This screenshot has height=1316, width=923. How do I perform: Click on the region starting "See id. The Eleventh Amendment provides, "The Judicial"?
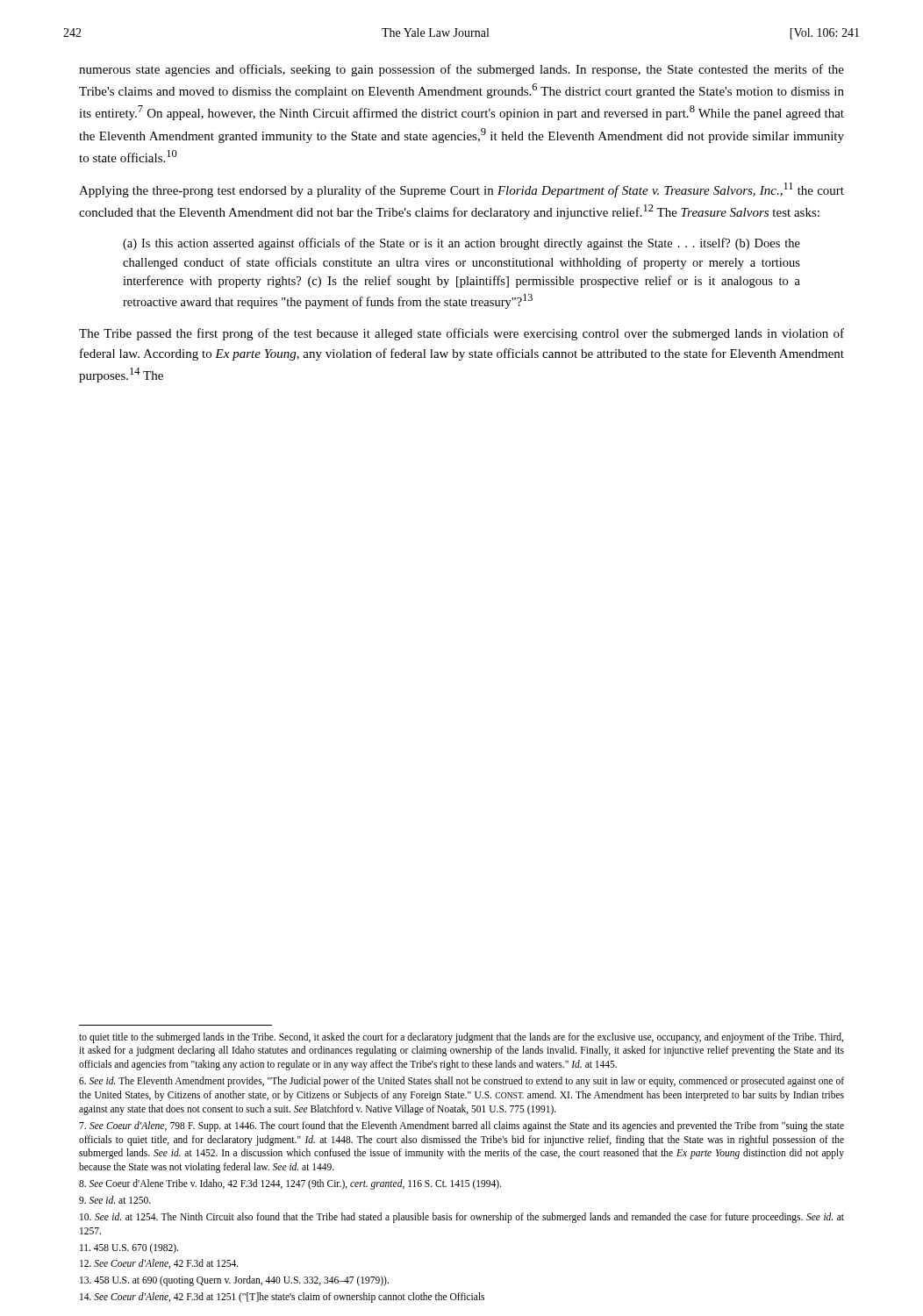point(462,1096)
